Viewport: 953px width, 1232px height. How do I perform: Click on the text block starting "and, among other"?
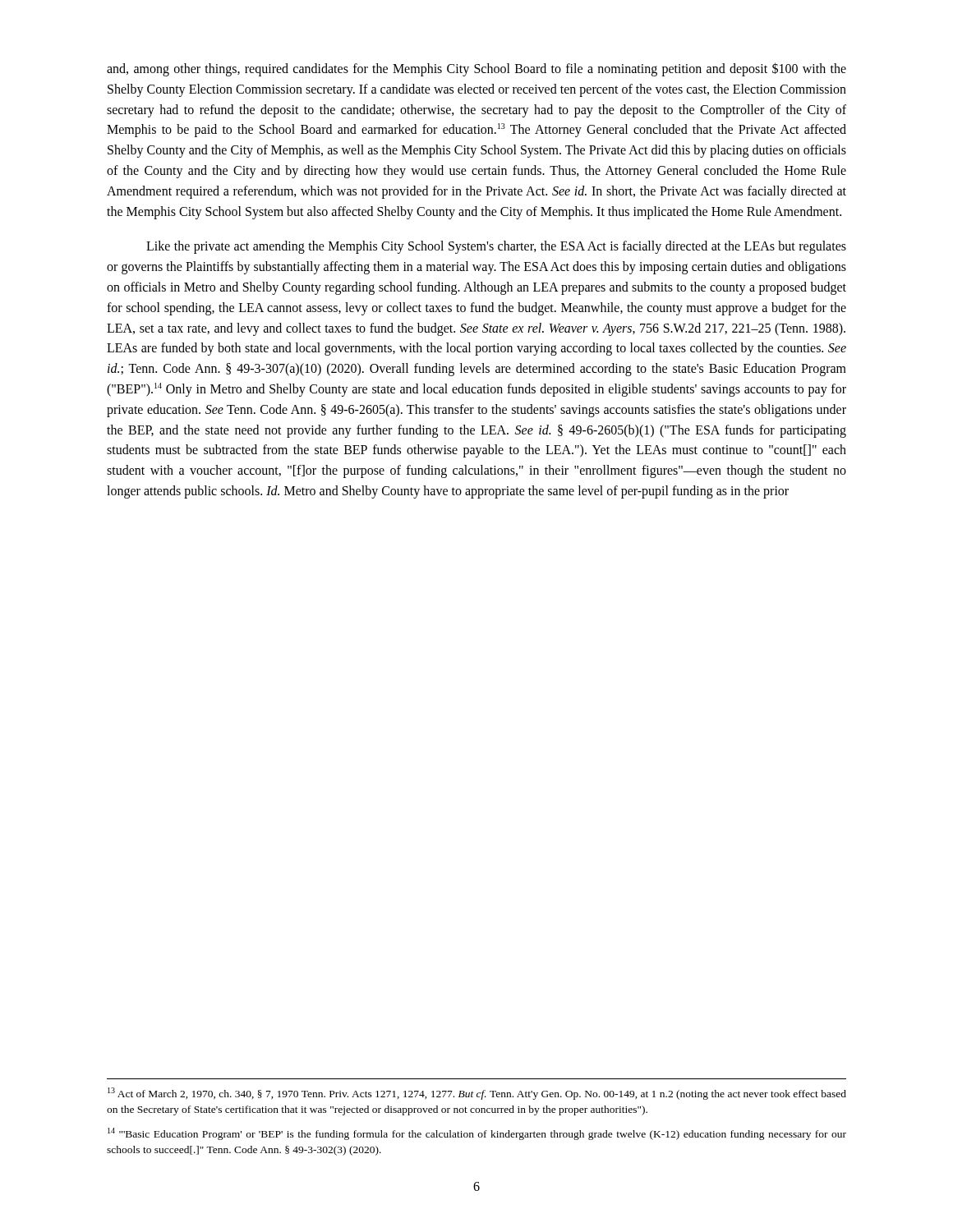click(476, 141)
